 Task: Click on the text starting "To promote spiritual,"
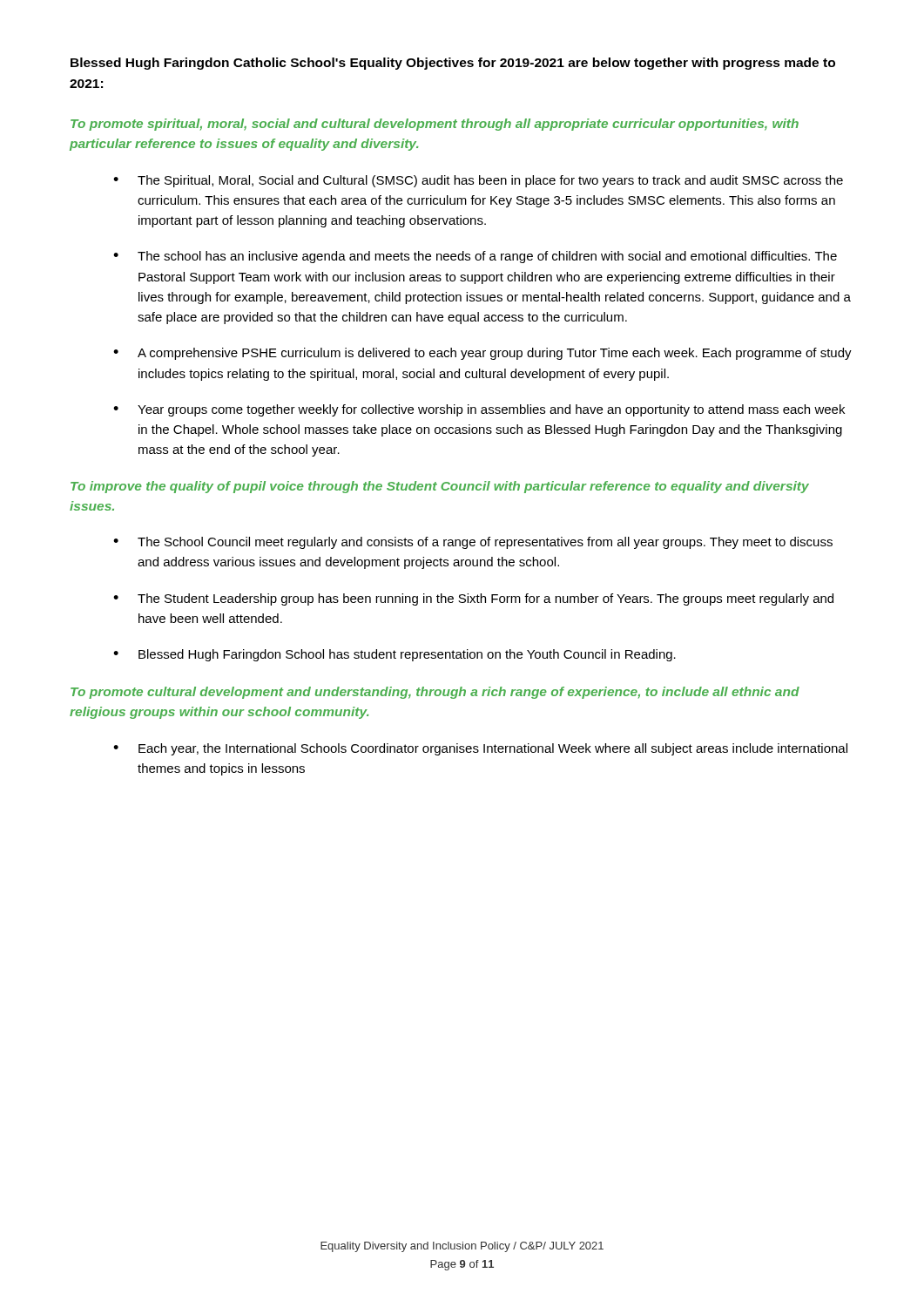tap(434, 133)
